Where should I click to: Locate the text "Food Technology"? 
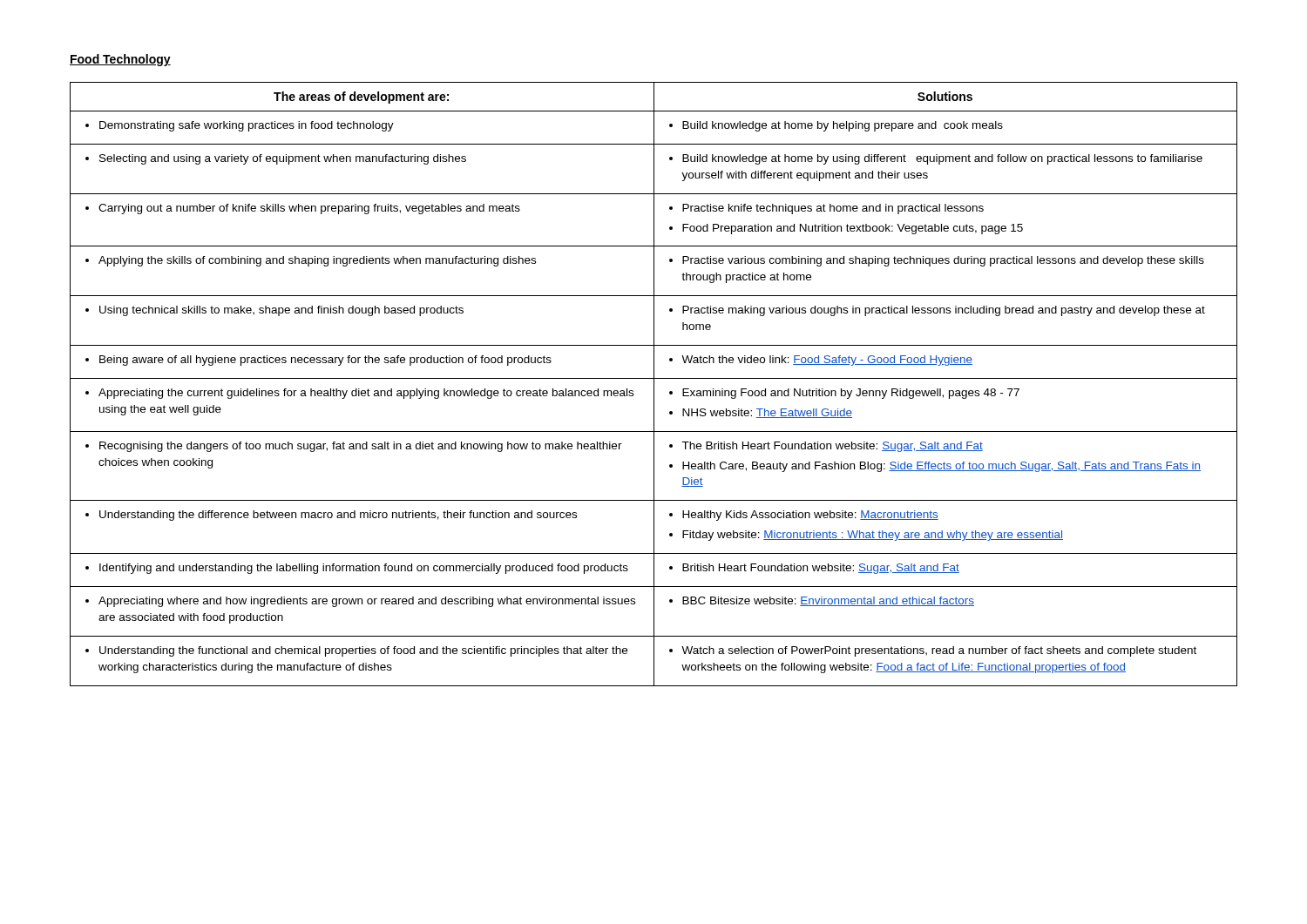point(120,59)
